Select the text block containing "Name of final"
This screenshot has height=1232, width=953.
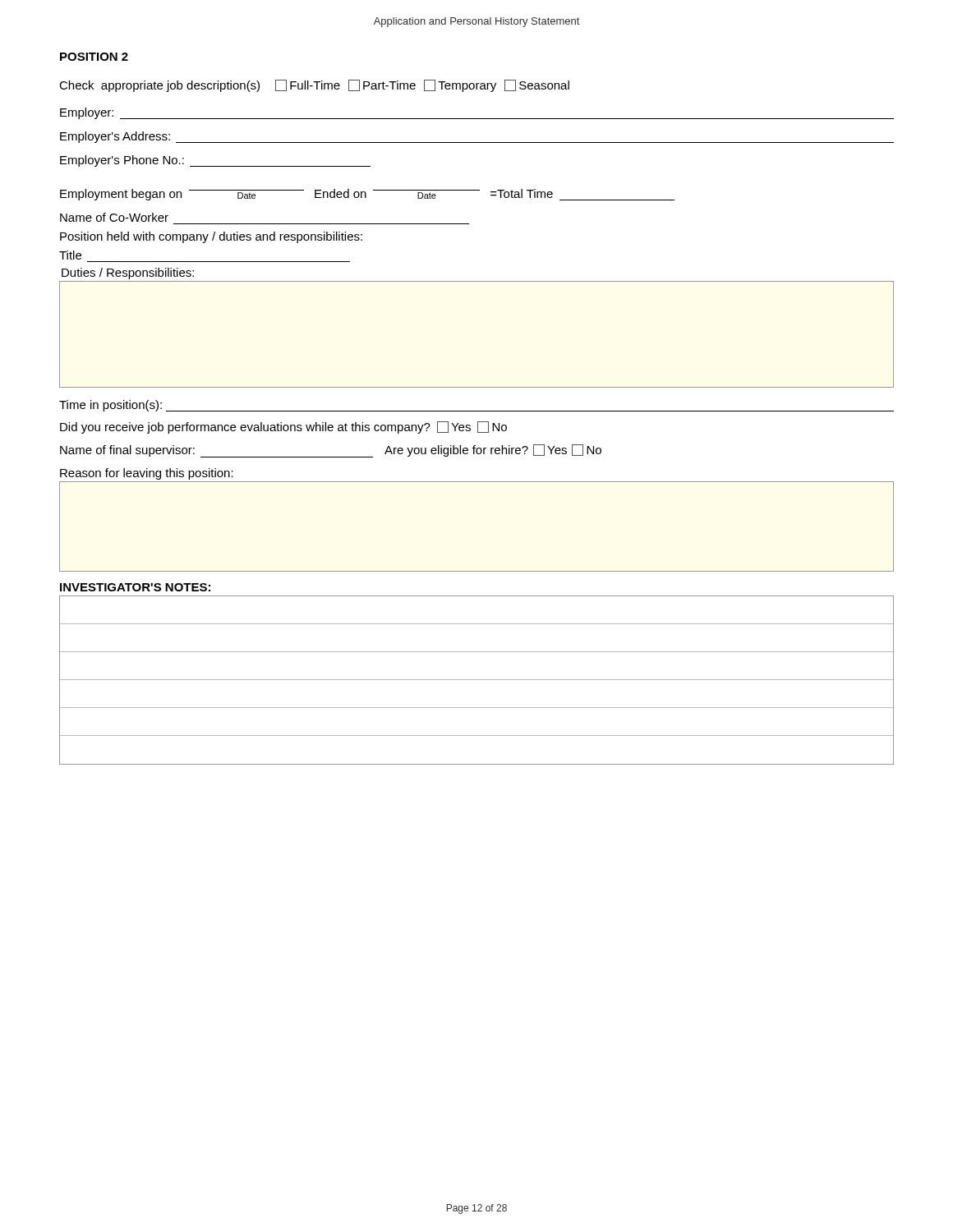click(331, 450)
